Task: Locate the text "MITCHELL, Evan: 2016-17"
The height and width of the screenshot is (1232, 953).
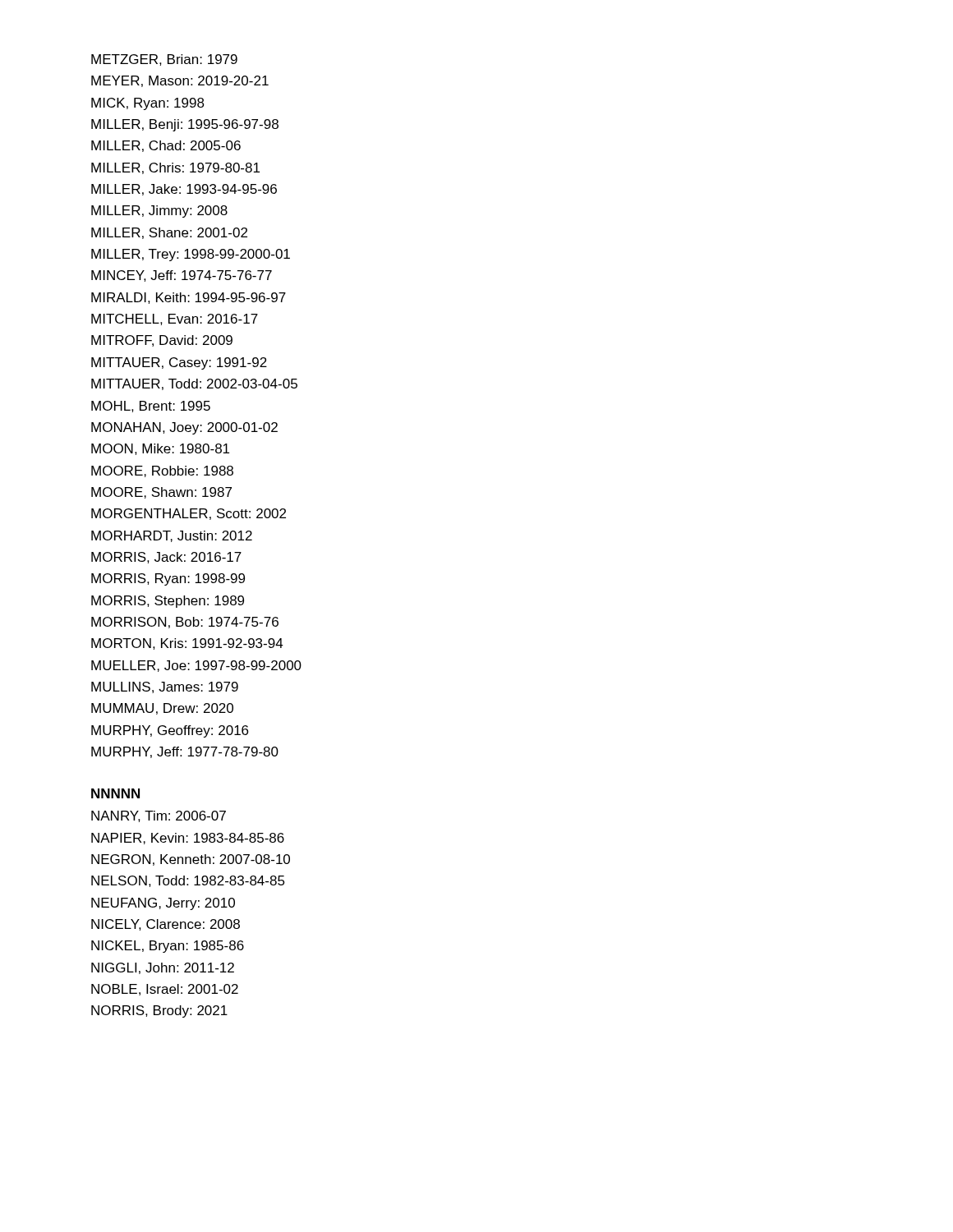Action: coord(174,319)
